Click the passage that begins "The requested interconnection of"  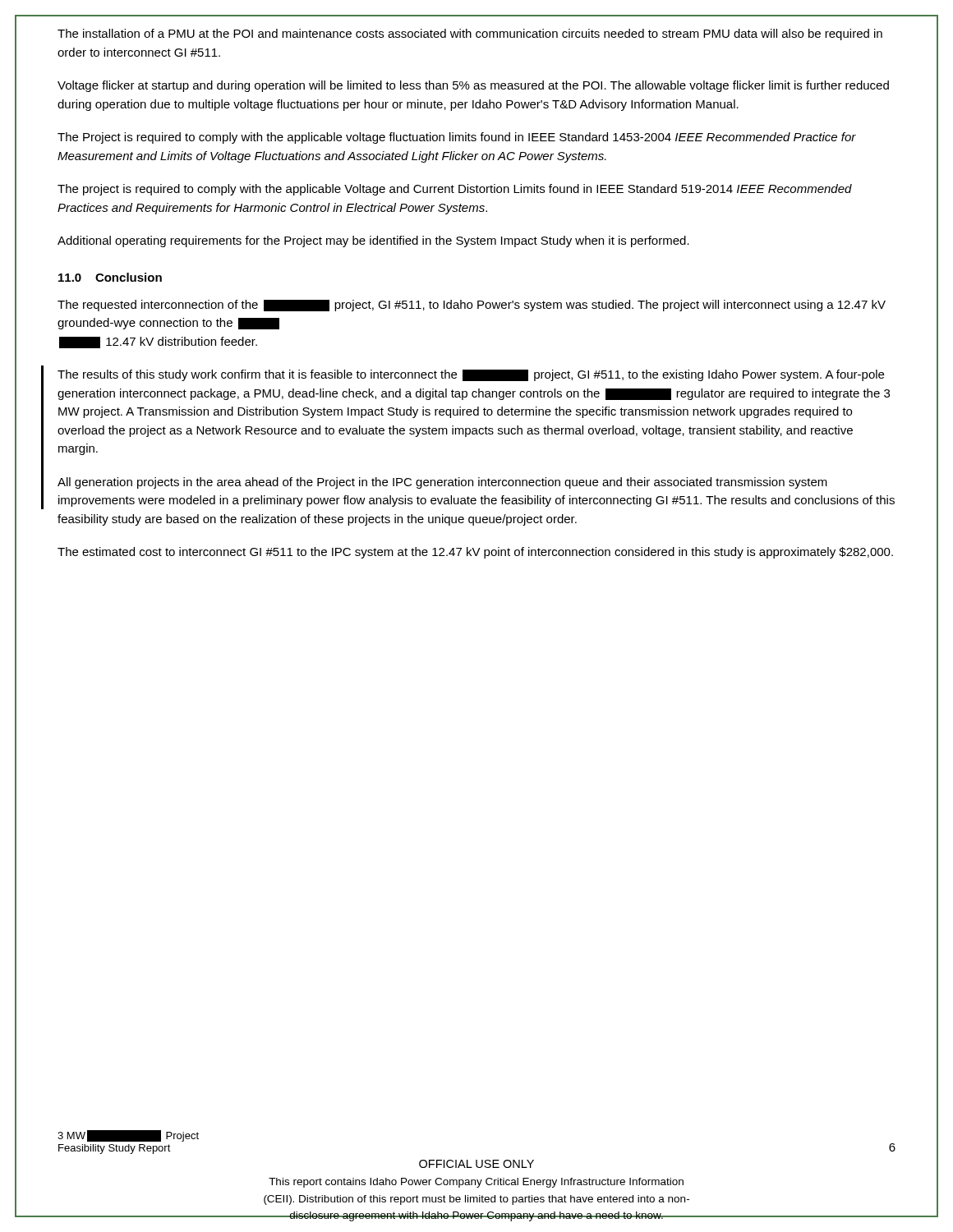click(472, 306)
